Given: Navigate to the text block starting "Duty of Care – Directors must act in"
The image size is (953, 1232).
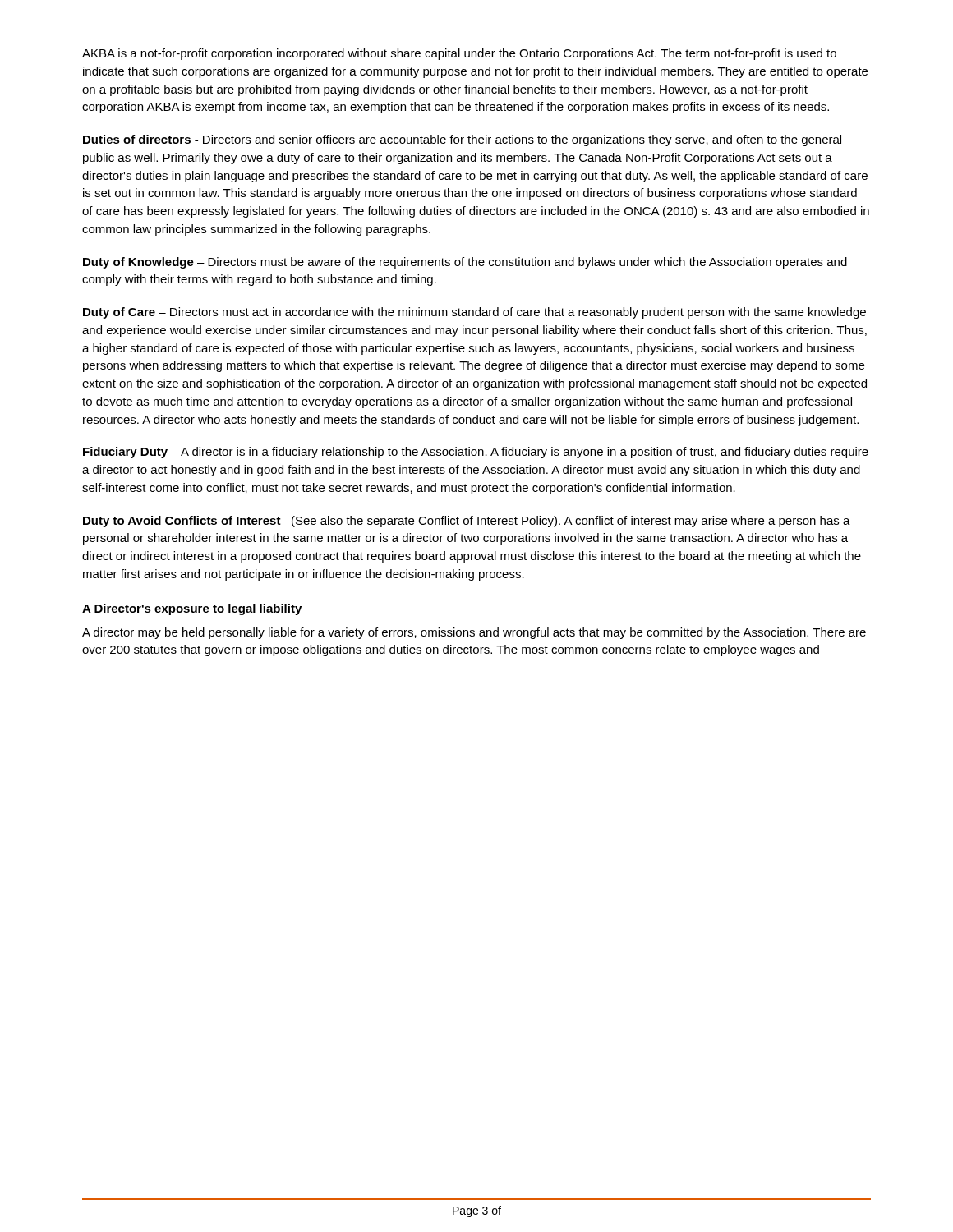Looking at the screenshot, I should click(475, 365).
